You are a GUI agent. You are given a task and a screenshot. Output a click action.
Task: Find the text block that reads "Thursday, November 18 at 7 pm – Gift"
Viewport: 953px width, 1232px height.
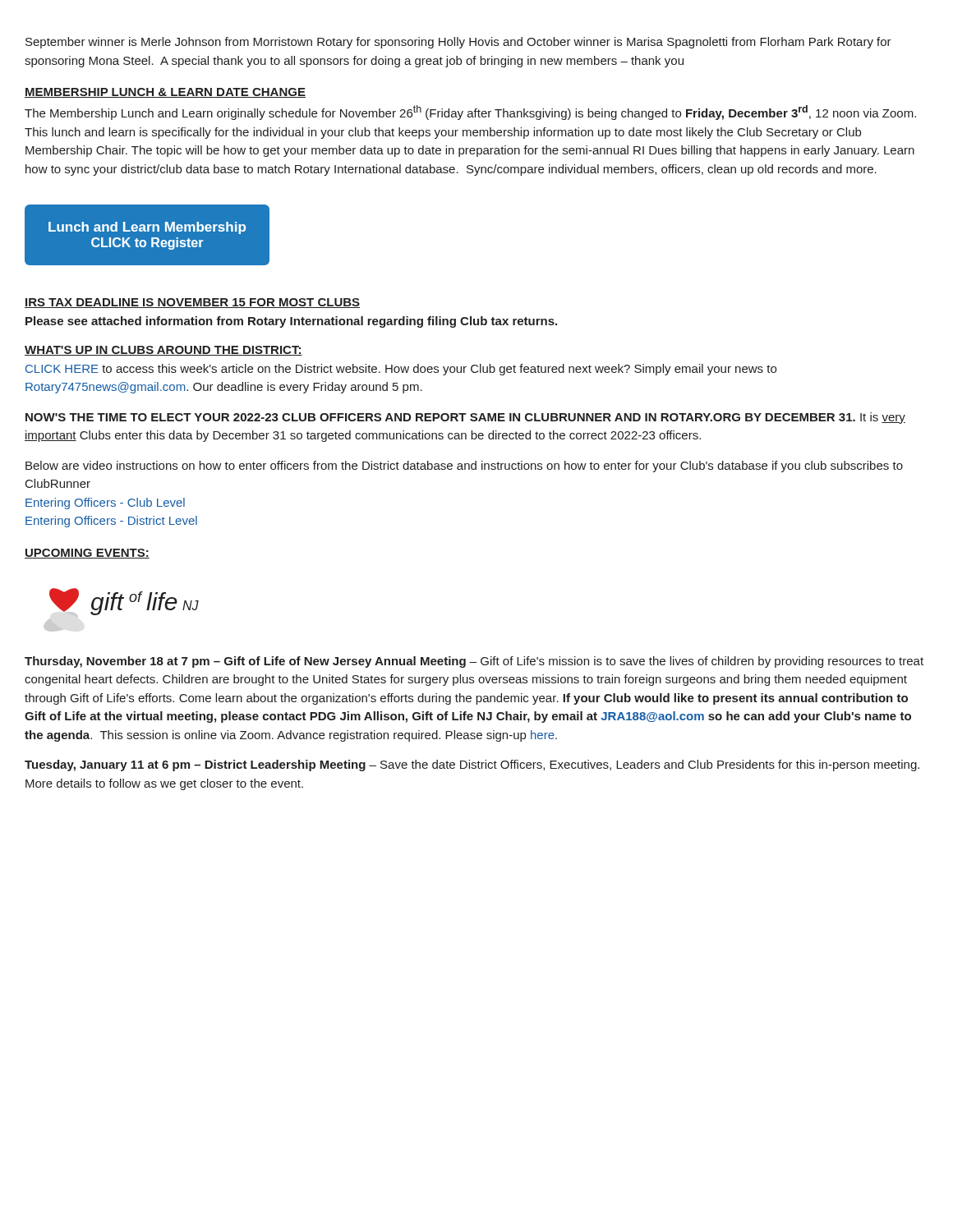(474, 697)
